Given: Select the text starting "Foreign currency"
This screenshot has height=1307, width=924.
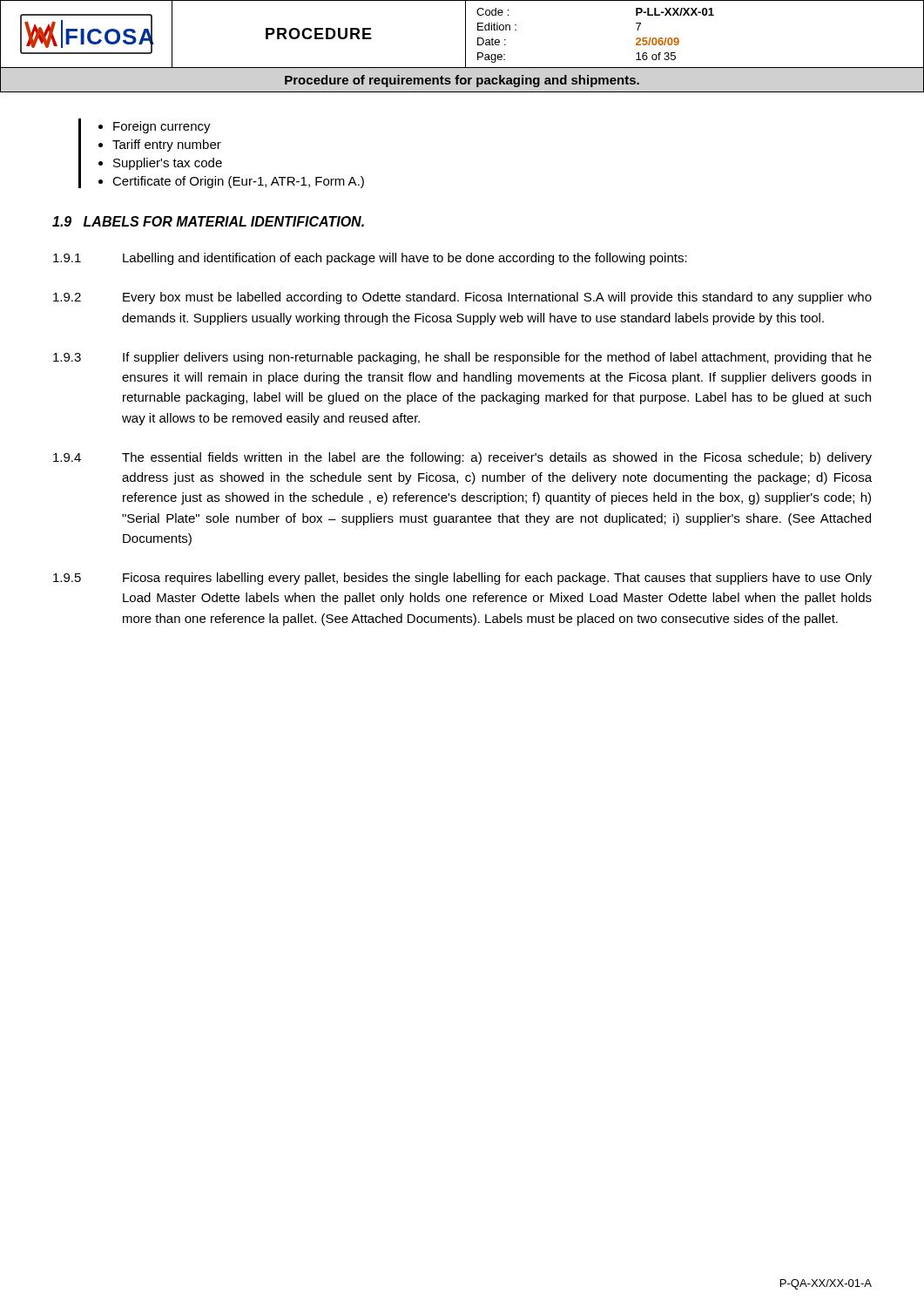Looking at the screenshot, I should pyautogui.click(x=161, y=126).
